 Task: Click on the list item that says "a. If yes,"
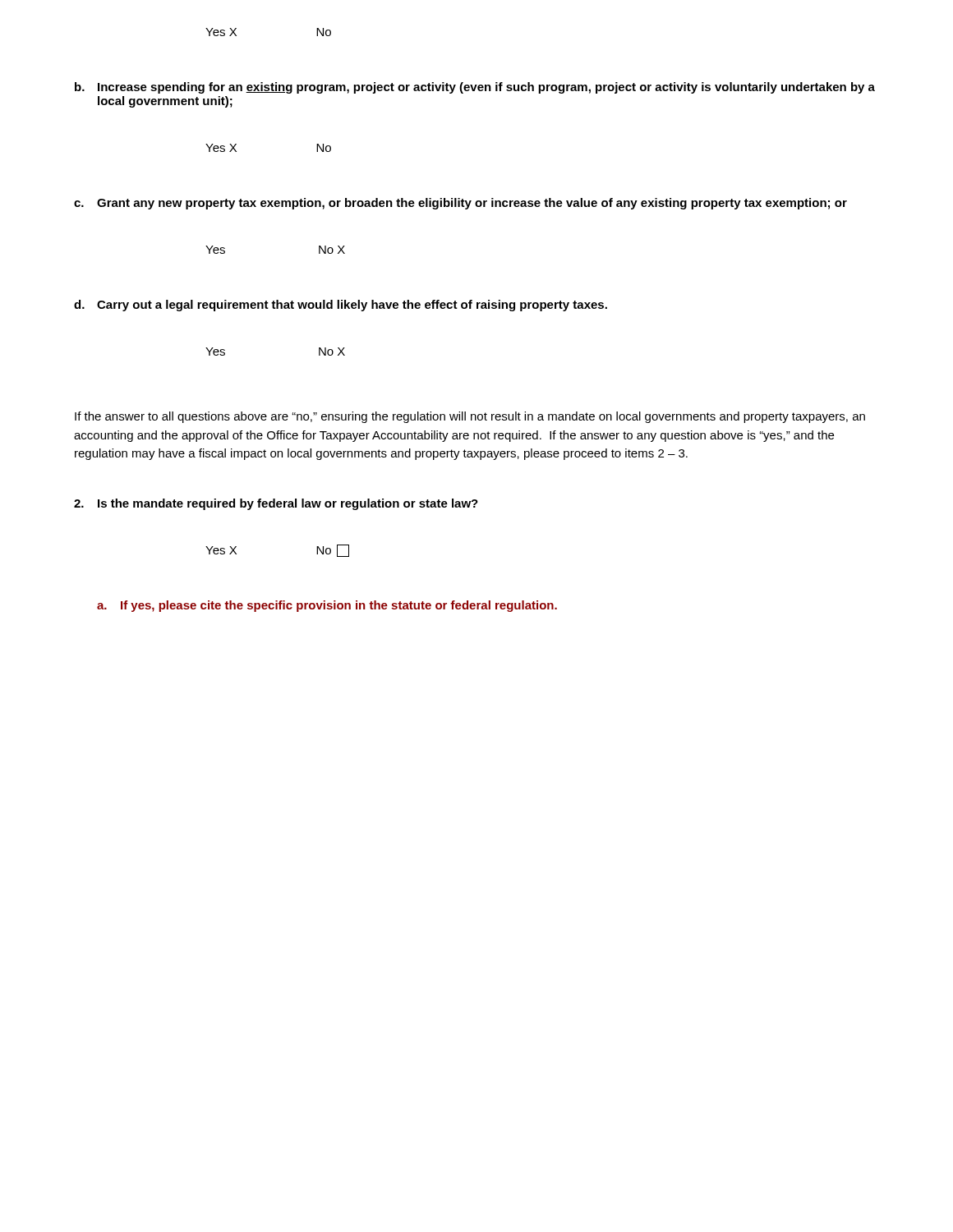point(488,605)
